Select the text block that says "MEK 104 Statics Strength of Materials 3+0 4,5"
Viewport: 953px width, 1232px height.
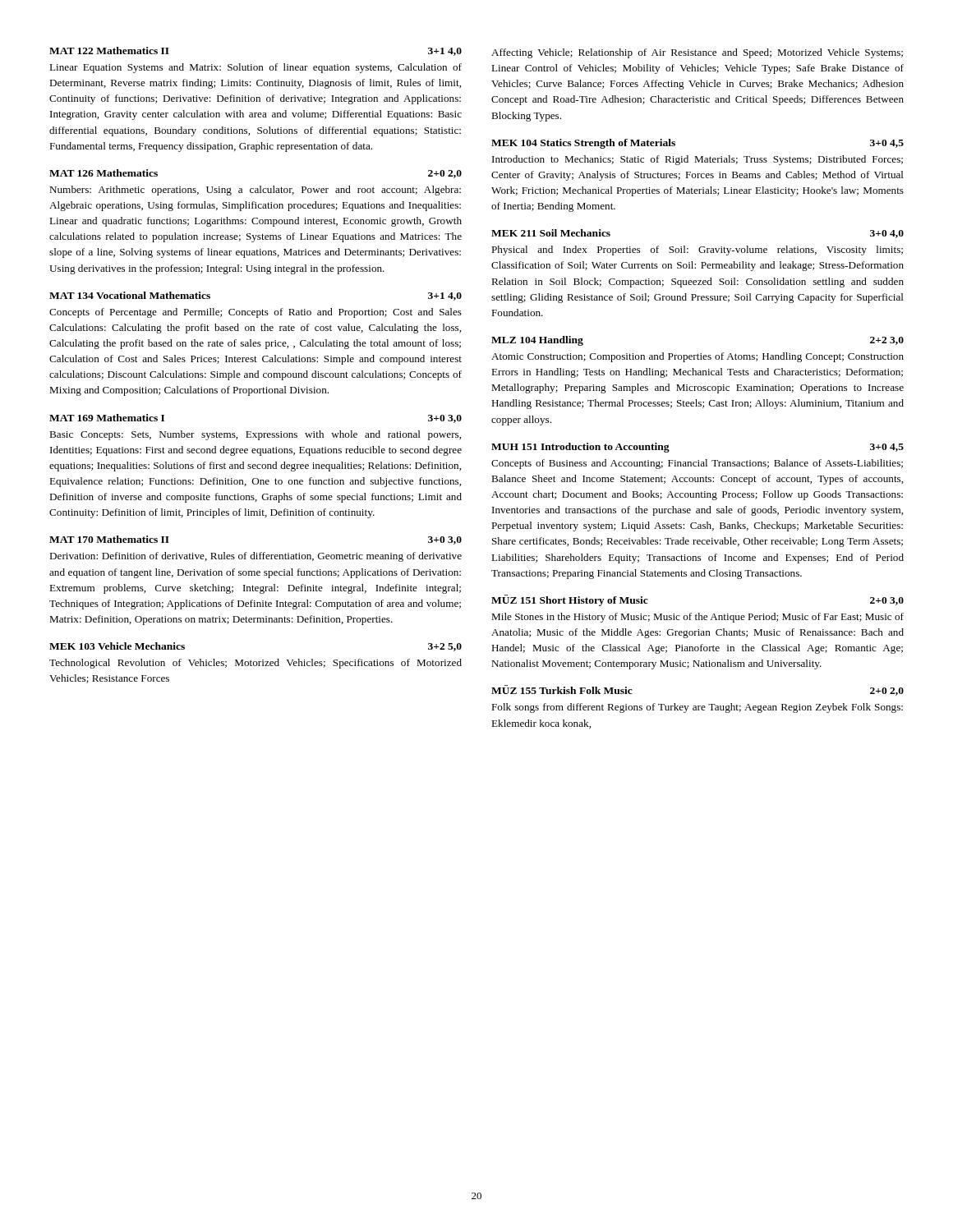coord(698,175)
